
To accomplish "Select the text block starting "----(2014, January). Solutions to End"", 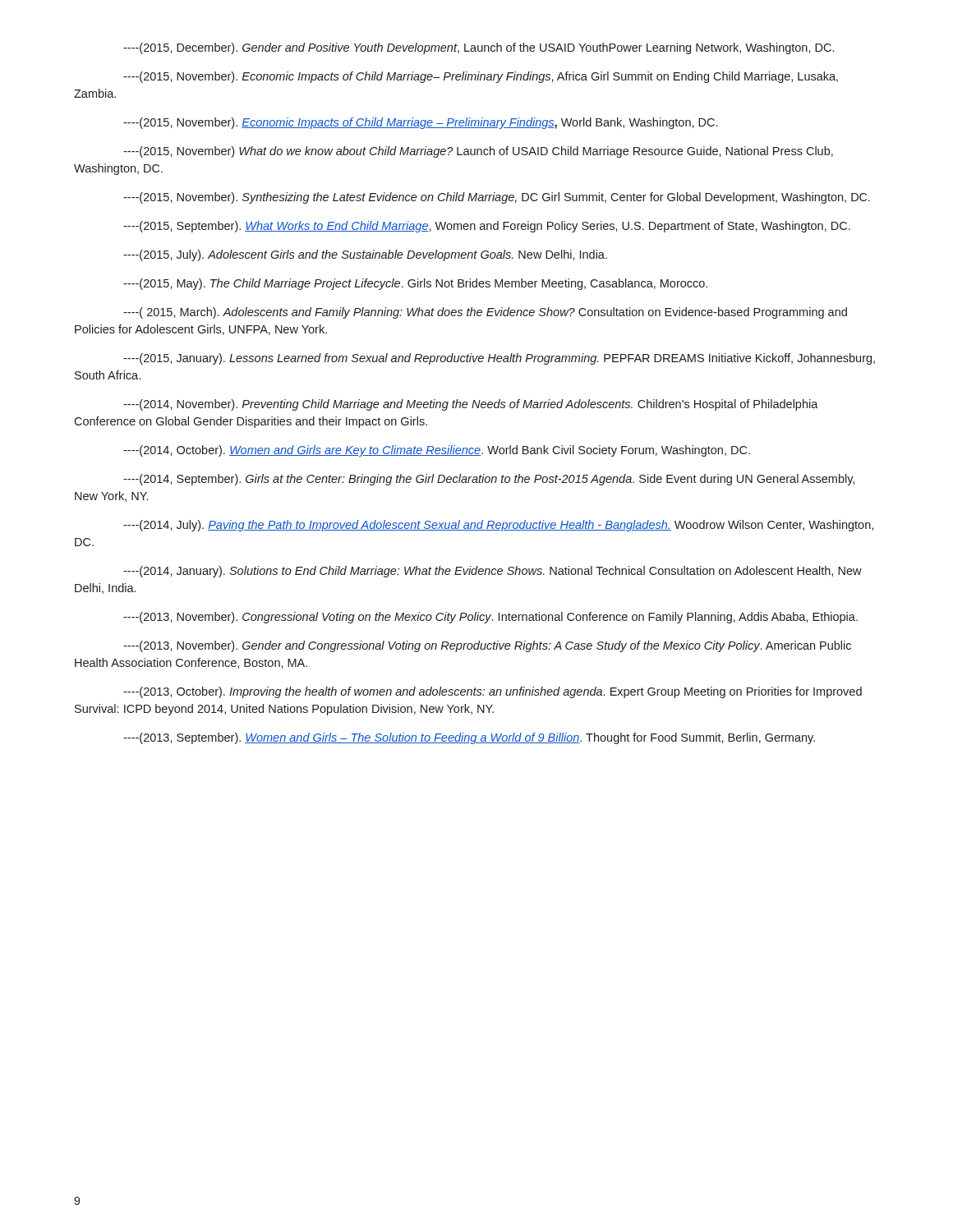I will pyautogui.click(x=476, y=580).
